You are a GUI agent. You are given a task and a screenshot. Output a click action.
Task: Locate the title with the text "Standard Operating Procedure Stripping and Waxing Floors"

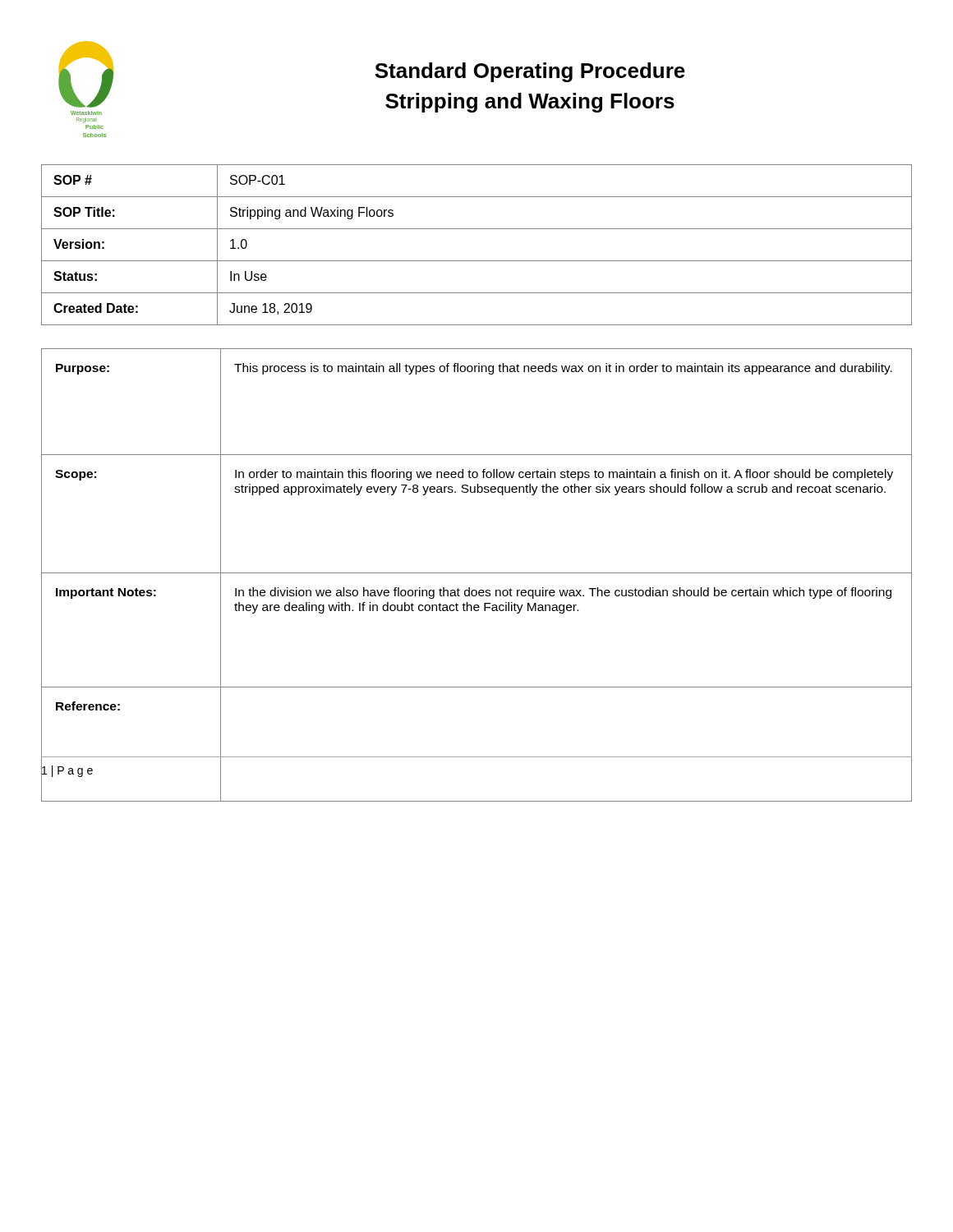pyautogui.click(x=530, y=86)
